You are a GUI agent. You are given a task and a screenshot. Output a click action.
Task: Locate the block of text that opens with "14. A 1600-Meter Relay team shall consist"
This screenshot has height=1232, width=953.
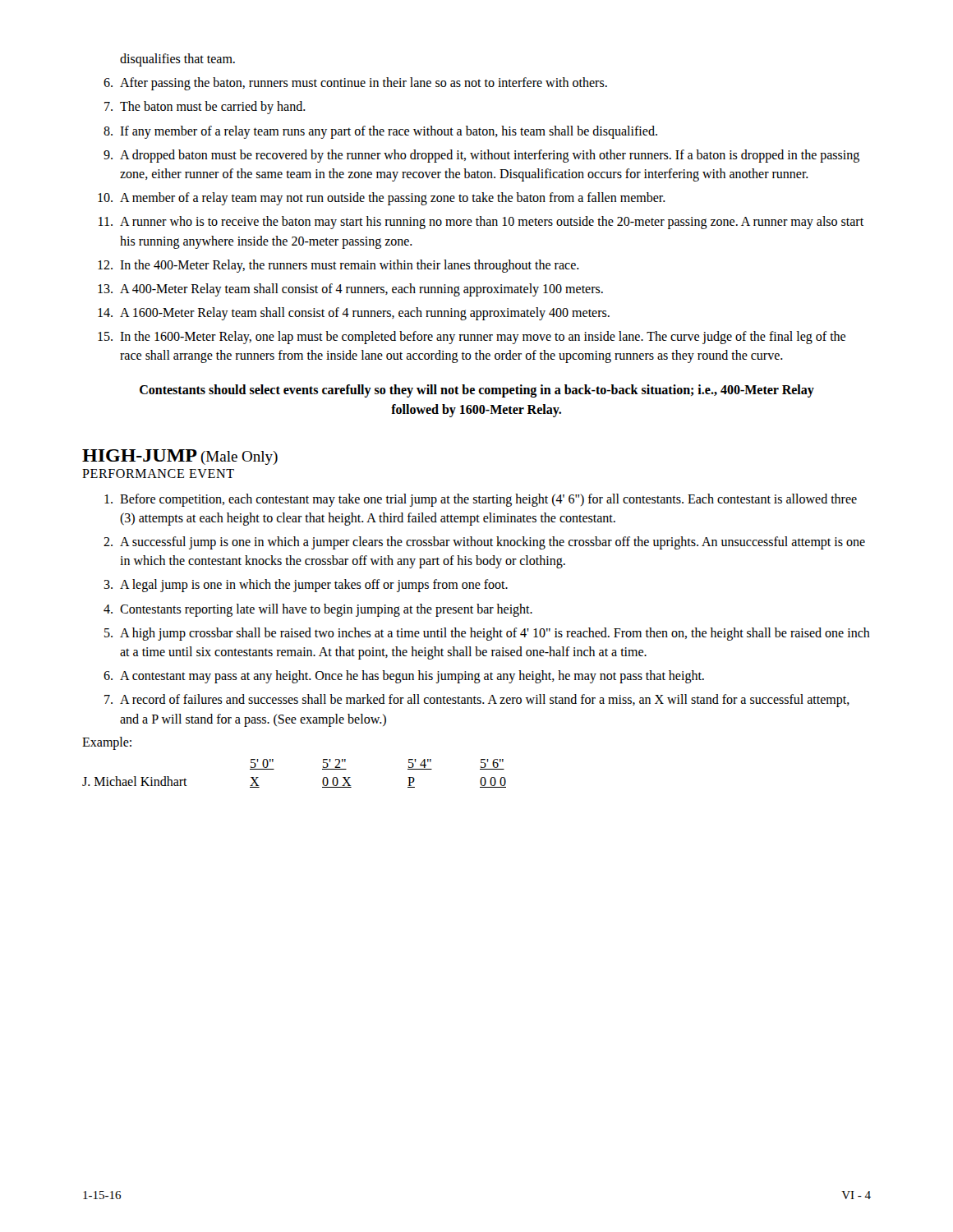[x=476, y=313]
